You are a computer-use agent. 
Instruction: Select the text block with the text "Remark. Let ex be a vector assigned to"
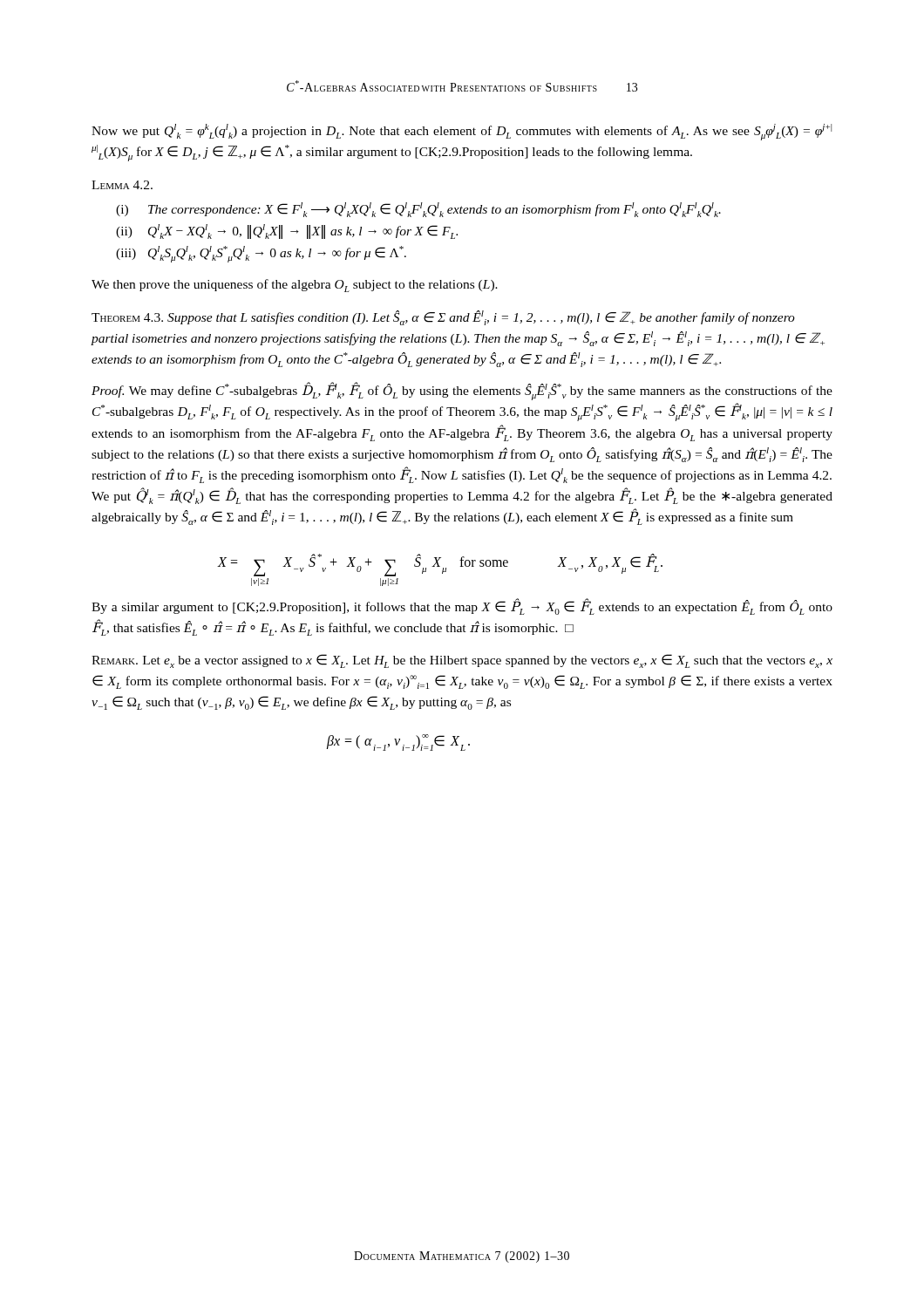pyautogui.click(x=462, y=682)
